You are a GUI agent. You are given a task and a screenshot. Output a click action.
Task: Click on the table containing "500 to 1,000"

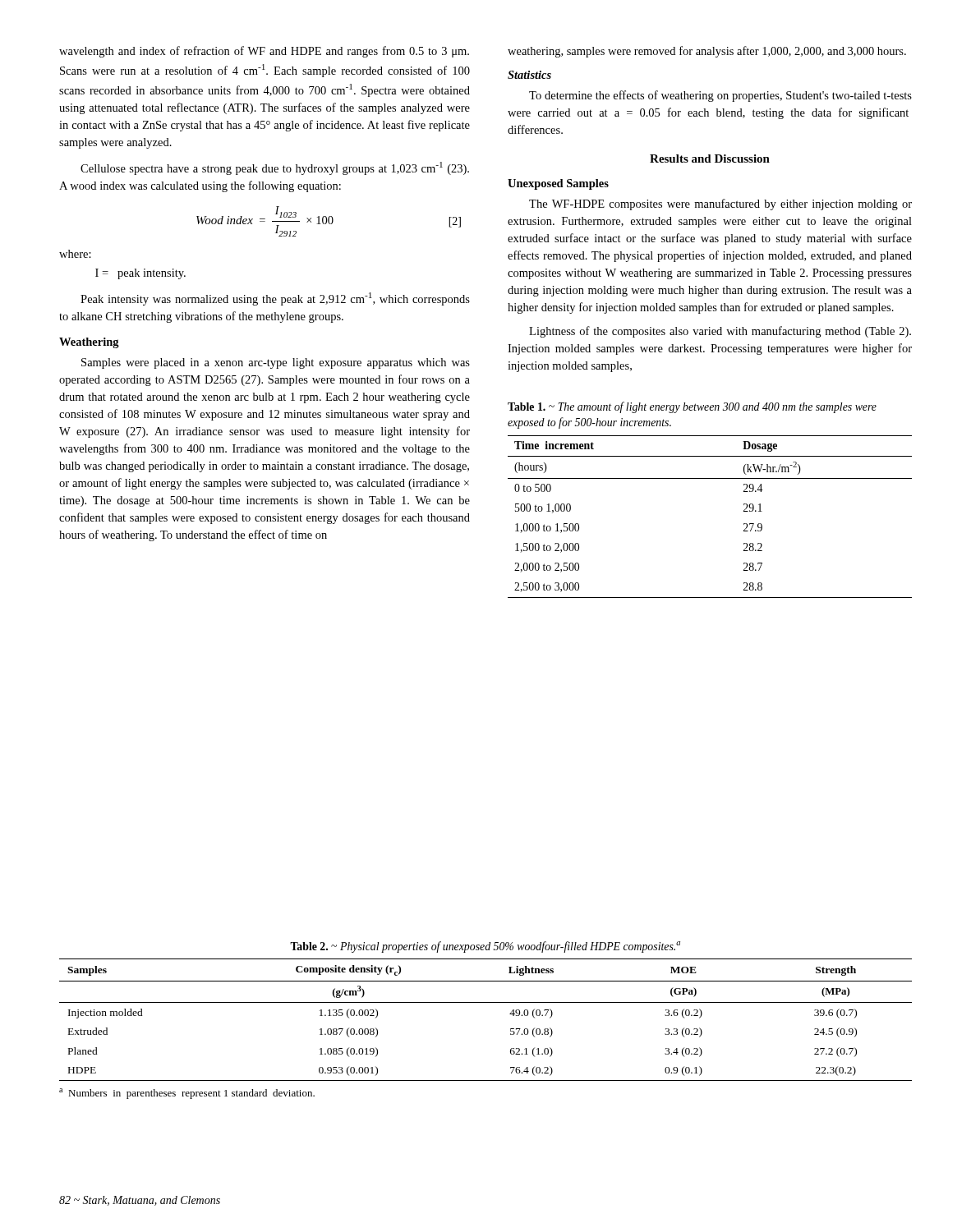coord(710,517)
